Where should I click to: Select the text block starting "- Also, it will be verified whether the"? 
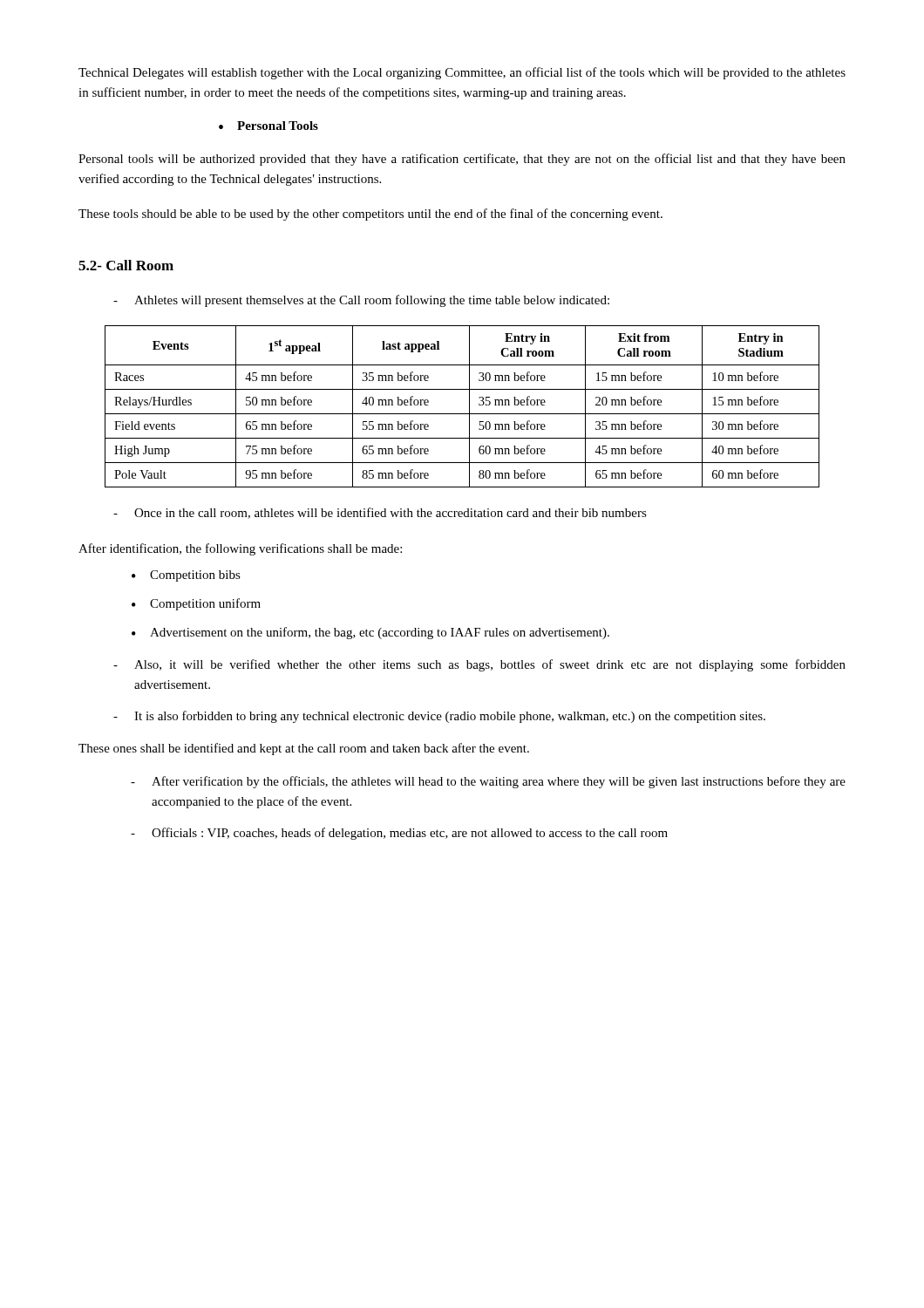point(479,675)
